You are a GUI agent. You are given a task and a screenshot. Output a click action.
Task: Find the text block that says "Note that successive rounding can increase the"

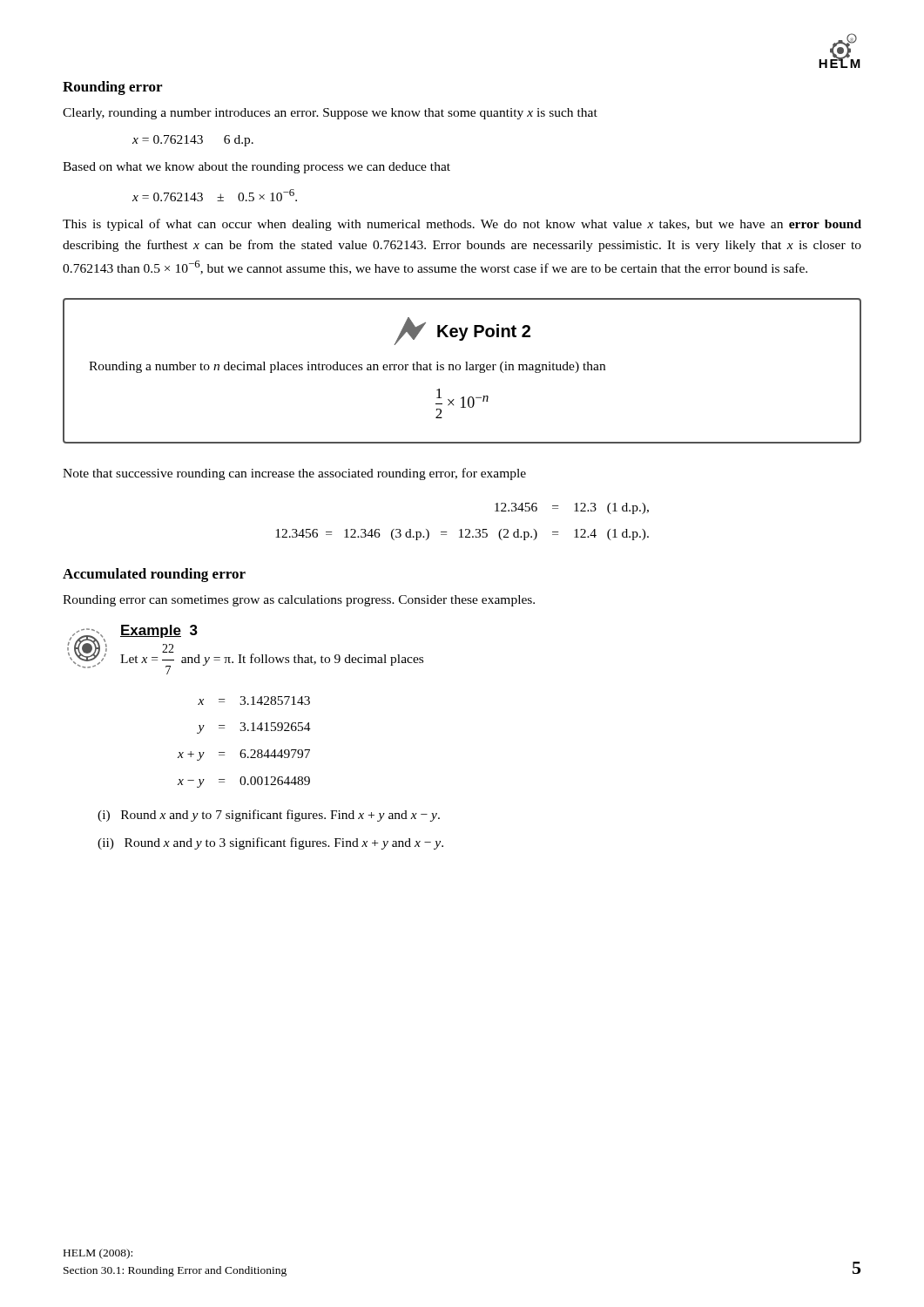(x=294, y=473)
